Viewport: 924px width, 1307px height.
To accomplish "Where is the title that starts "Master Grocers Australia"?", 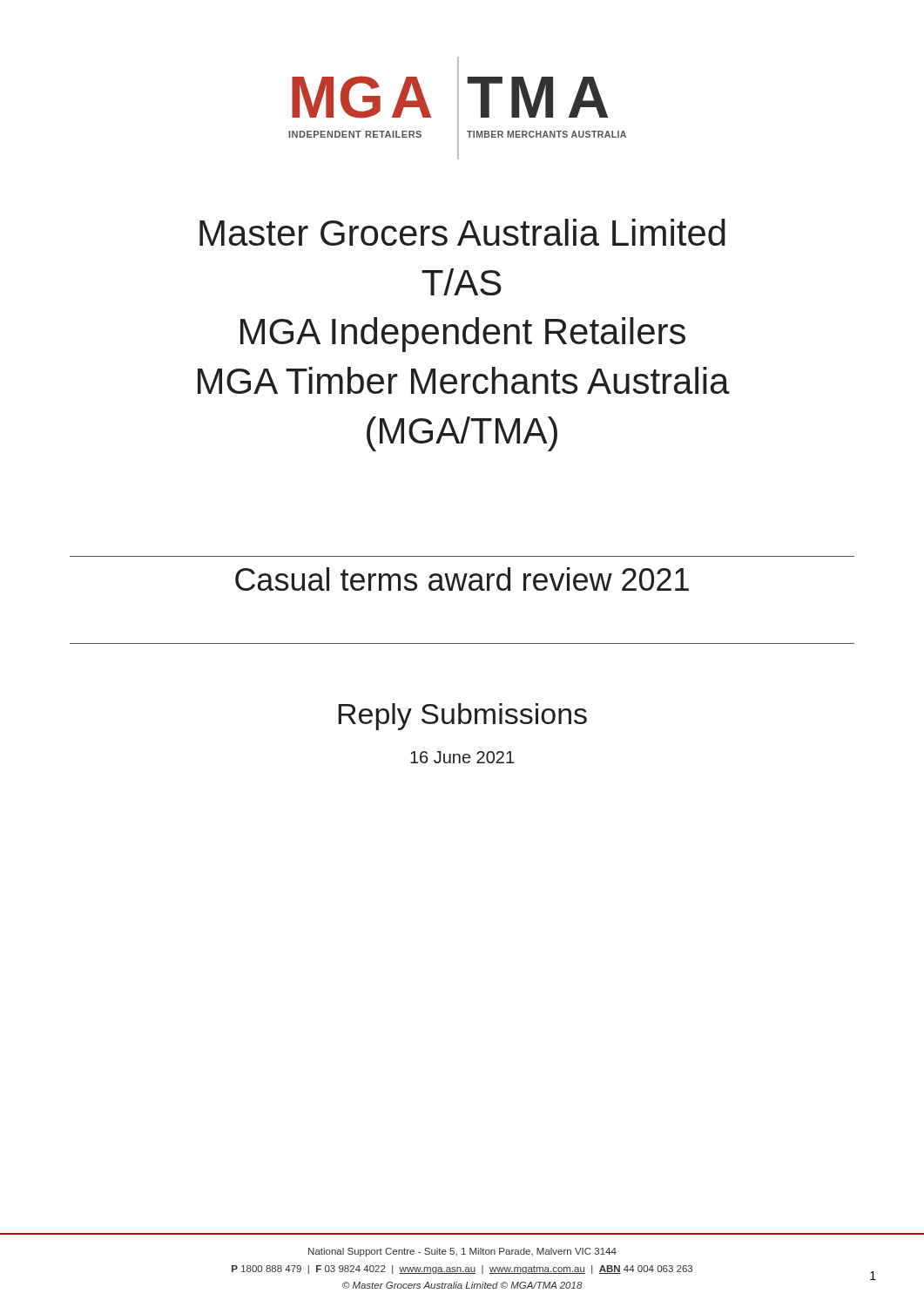I will tap(462, 333).
